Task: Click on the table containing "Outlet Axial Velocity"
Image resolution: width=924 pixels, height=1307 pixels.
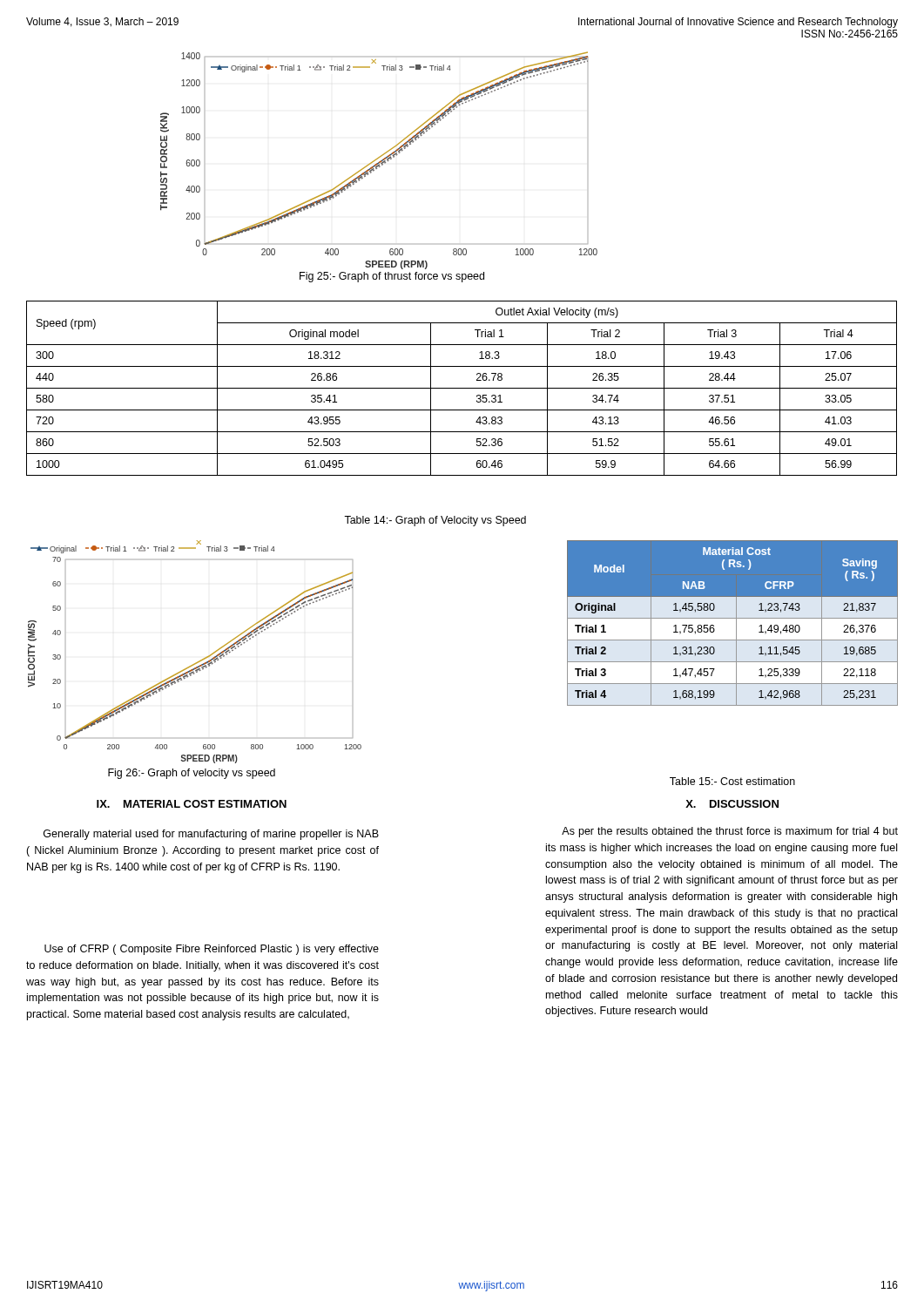Action: coord(462,388)
